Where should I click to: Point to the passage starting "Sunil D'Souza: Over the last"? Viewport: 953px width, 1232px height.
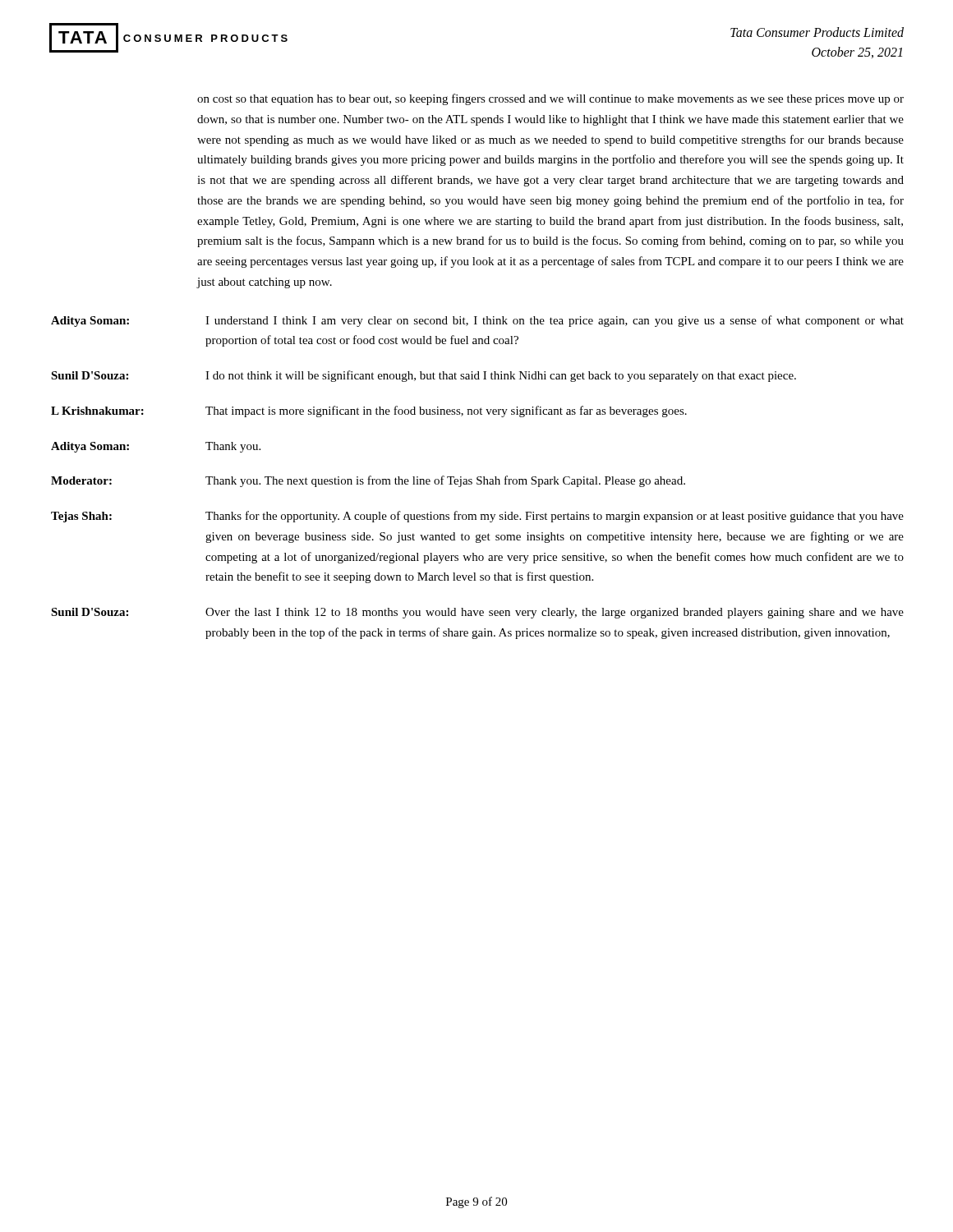point(550,622)
